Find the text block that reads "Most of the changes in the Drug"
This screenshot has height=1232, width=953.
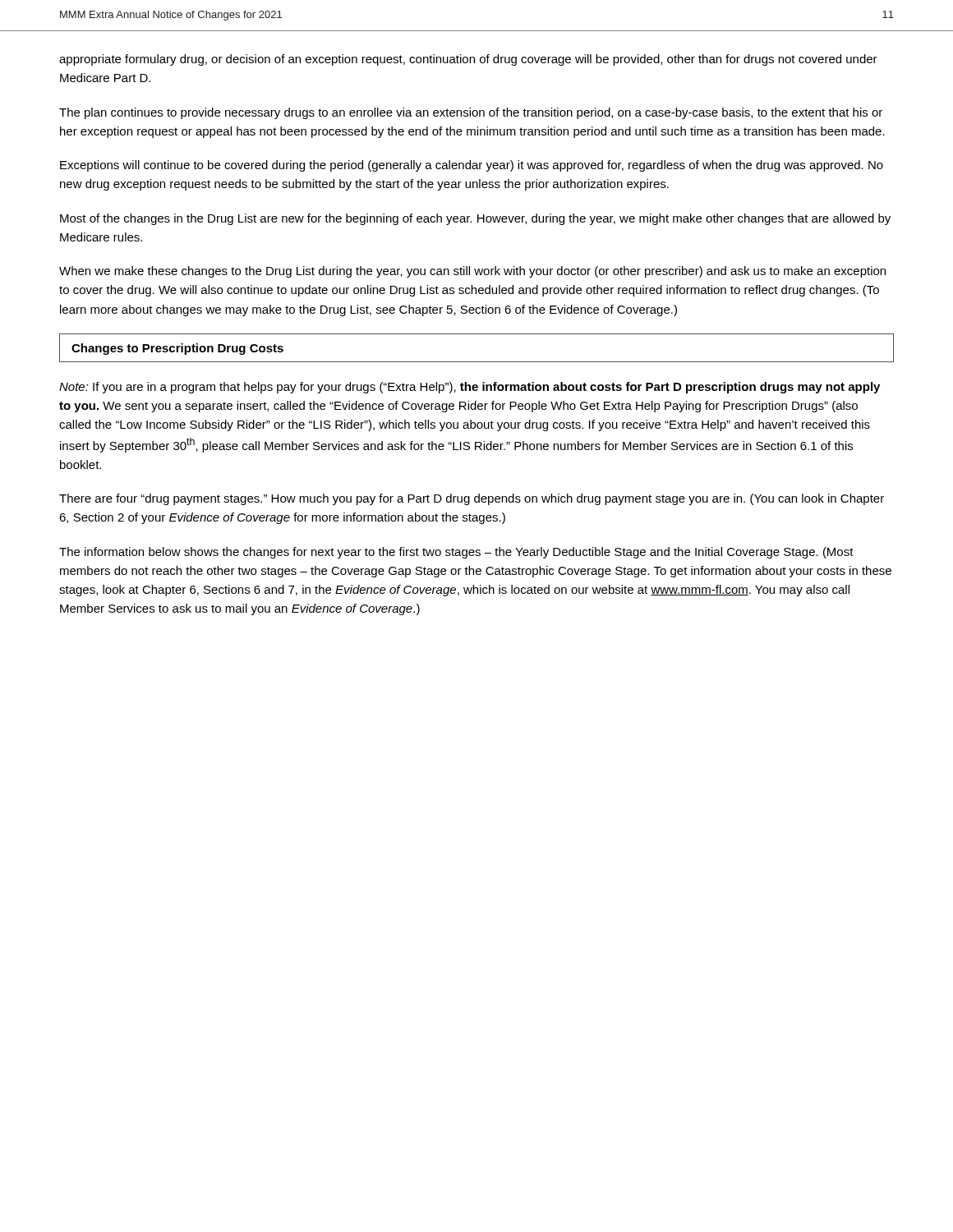click(475, 227)
